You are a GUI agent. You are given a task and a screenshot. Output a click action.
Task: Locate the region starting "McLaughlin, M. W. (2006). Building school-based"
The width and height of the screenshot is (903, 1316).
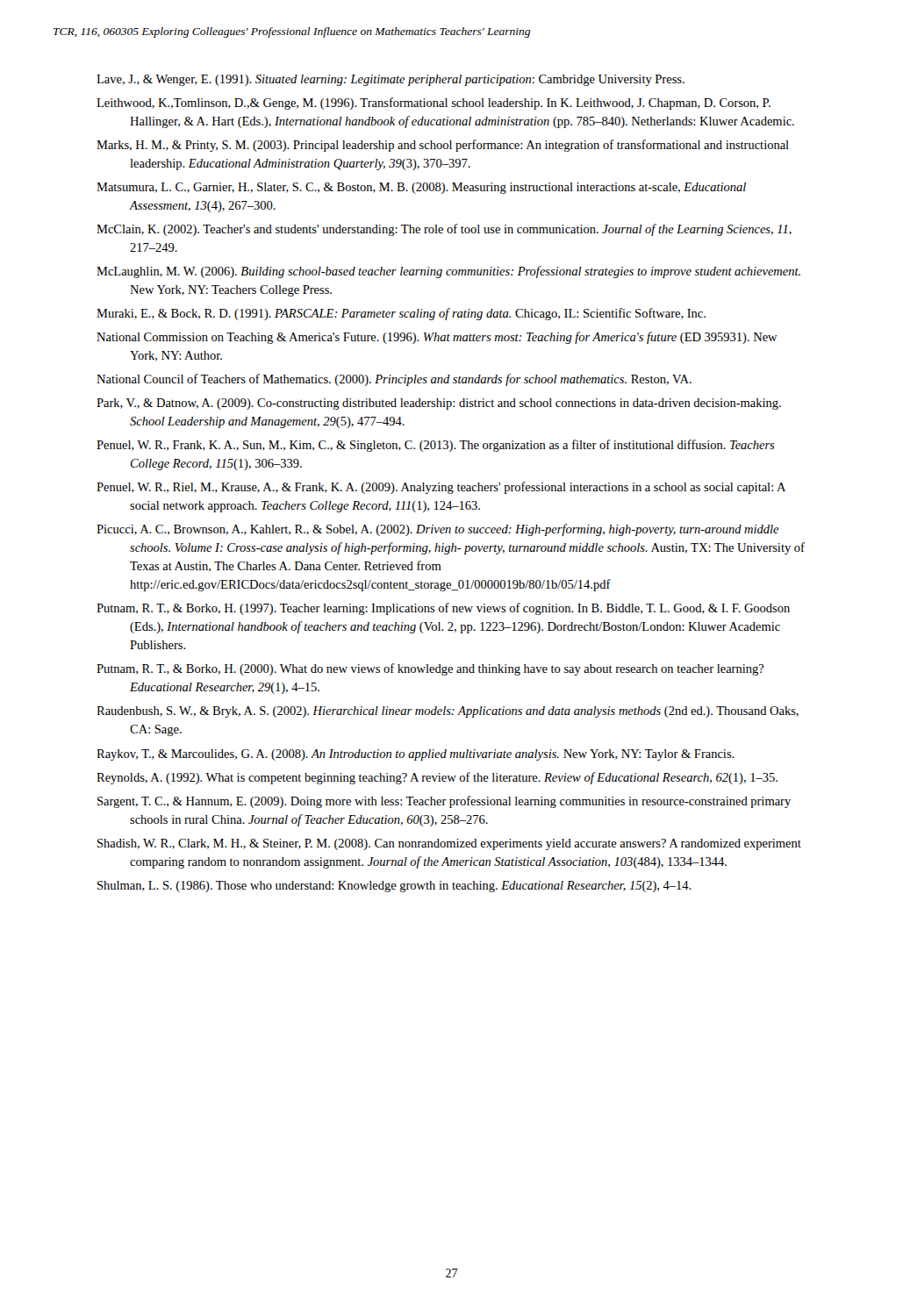(x=449, y=280)
